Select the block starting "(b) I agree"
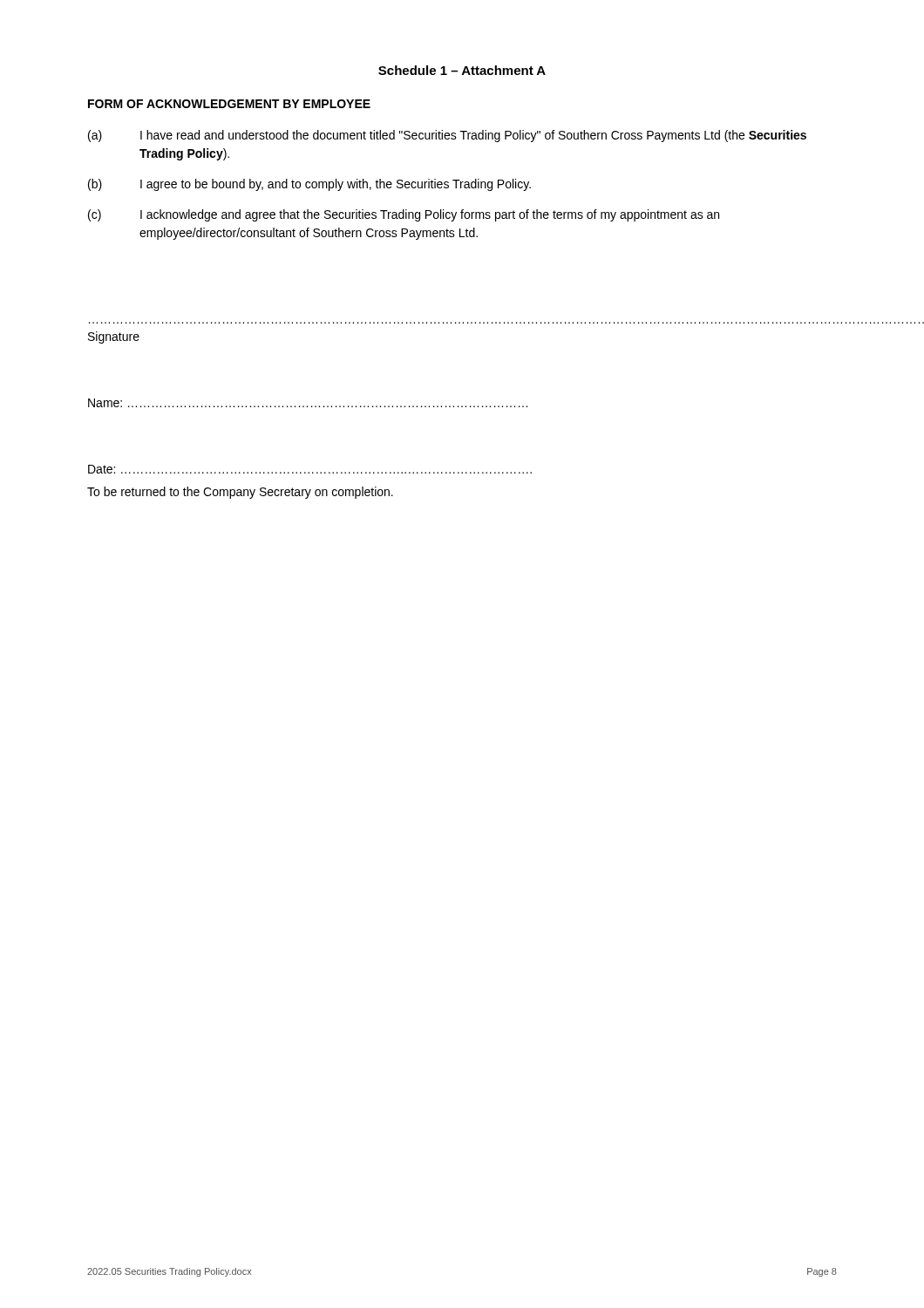924x1308 pixels. click(462, 184)
